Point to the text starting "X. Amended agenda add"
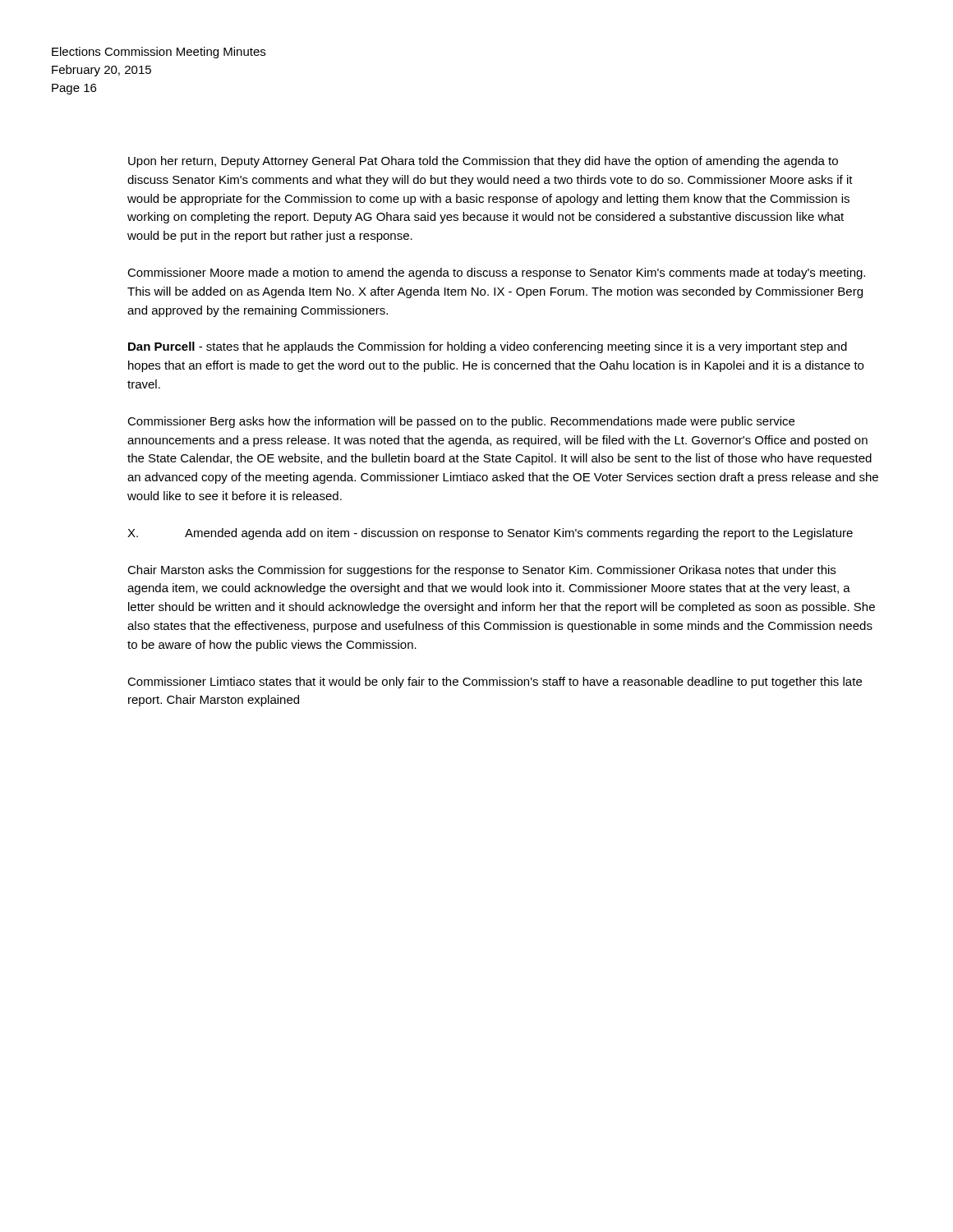Image resolution: width=953 pixels, height=1232 pixels. [503, 533]
